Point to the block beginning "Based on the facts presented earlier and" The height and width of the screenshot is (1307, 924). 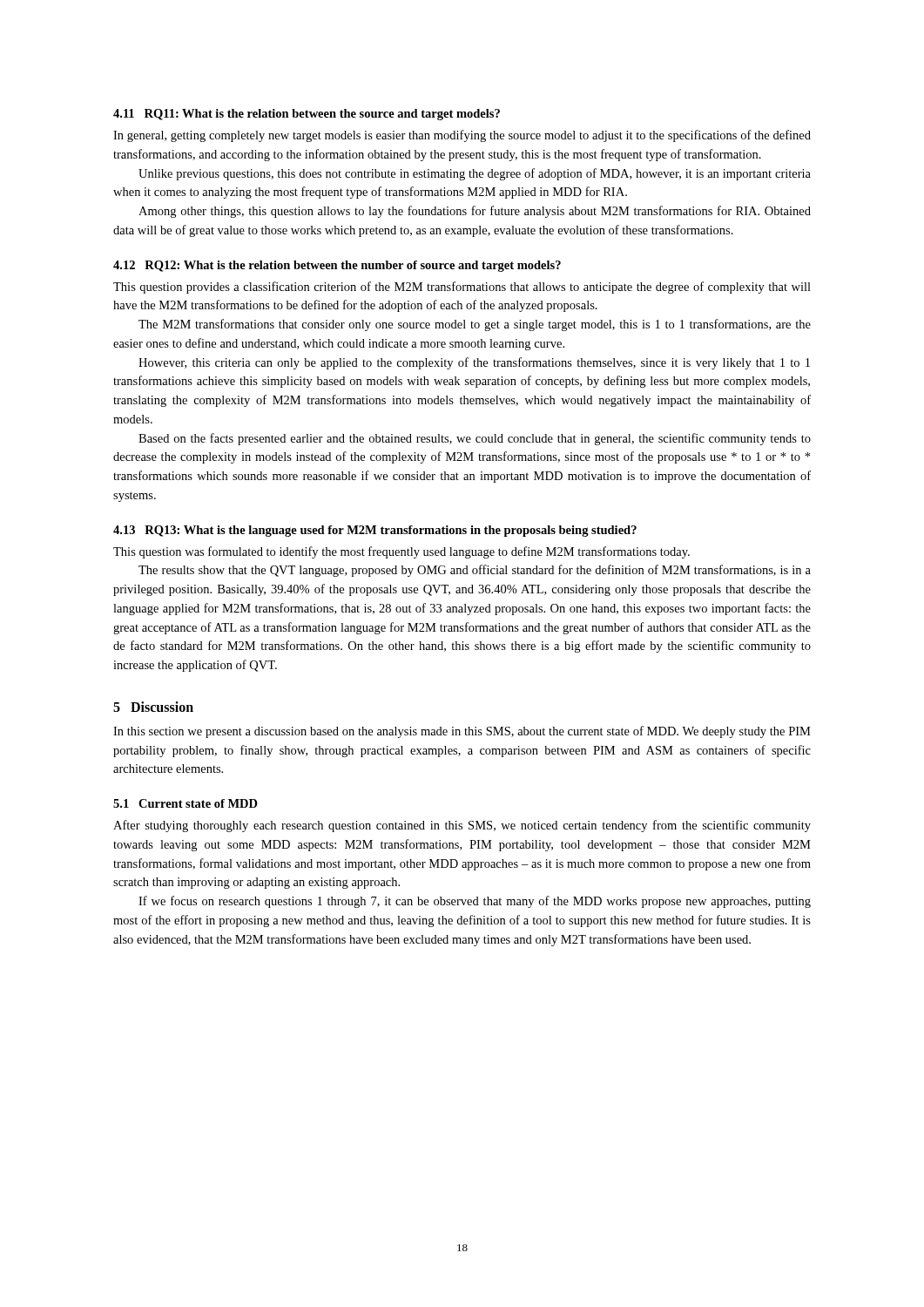tap(462, 466)
